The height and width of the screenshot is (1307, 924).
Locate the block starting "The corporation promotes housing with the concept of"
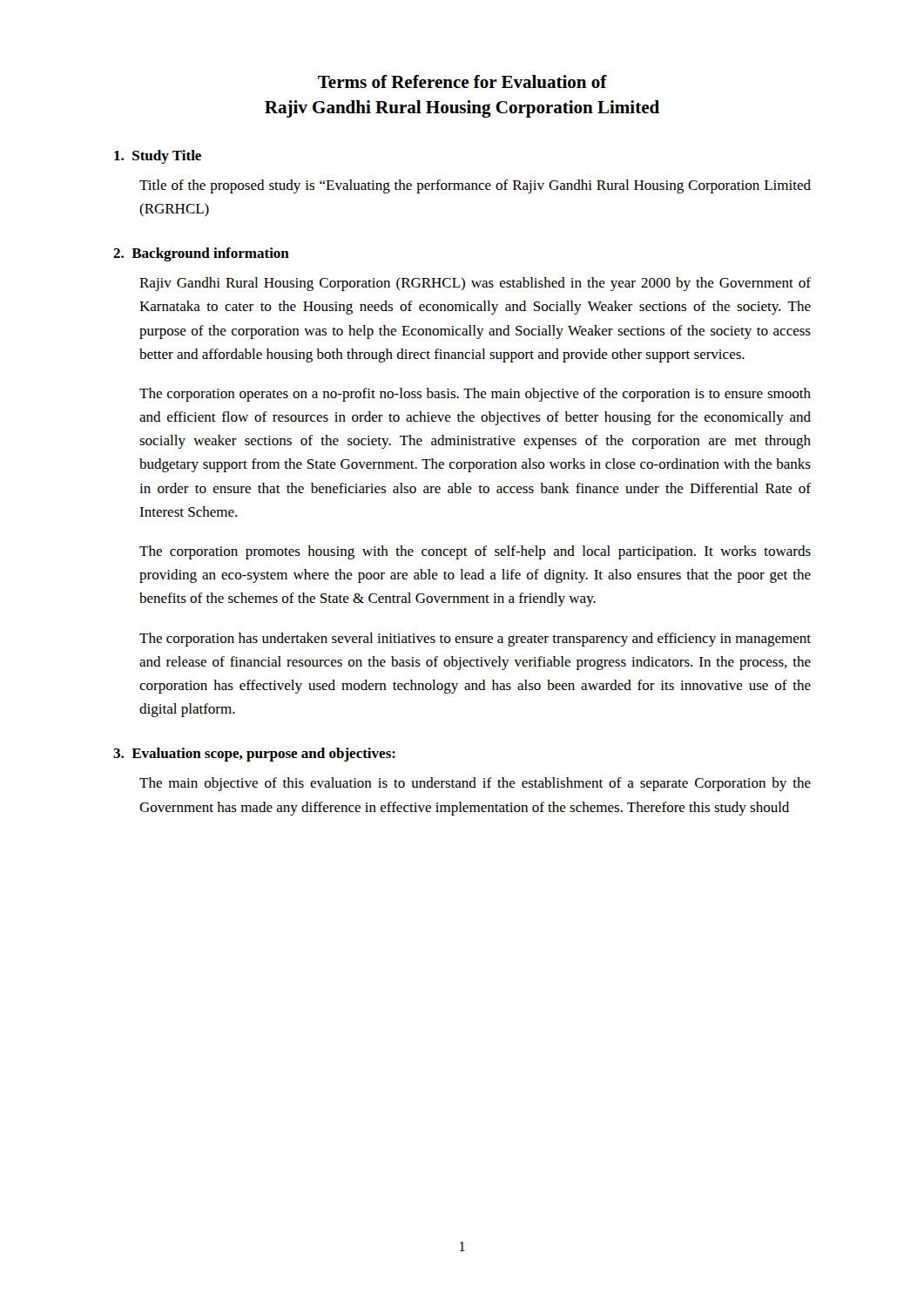[475, 575]
